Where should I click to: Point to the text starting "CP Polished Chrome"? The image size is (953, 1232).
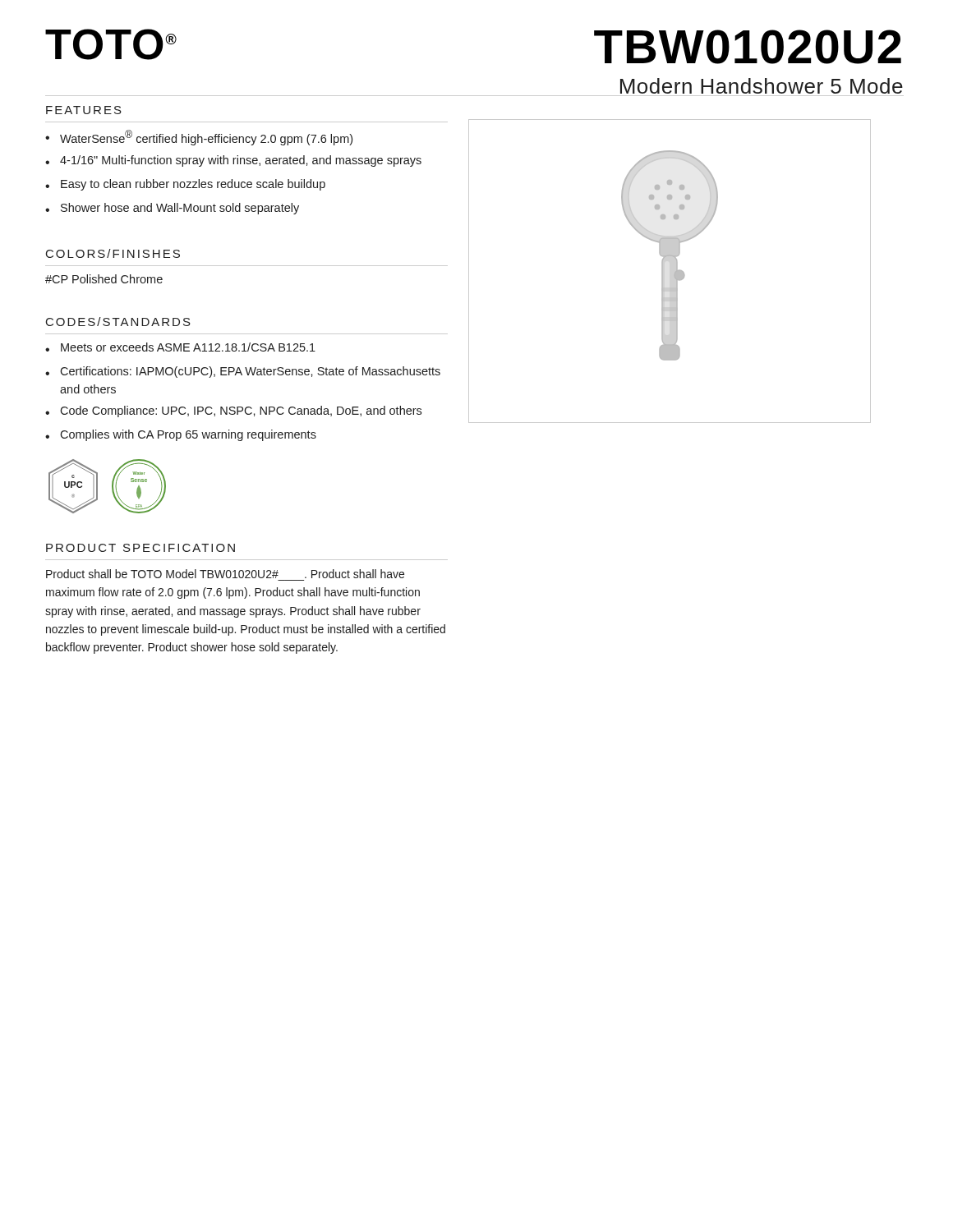[104, 279]
